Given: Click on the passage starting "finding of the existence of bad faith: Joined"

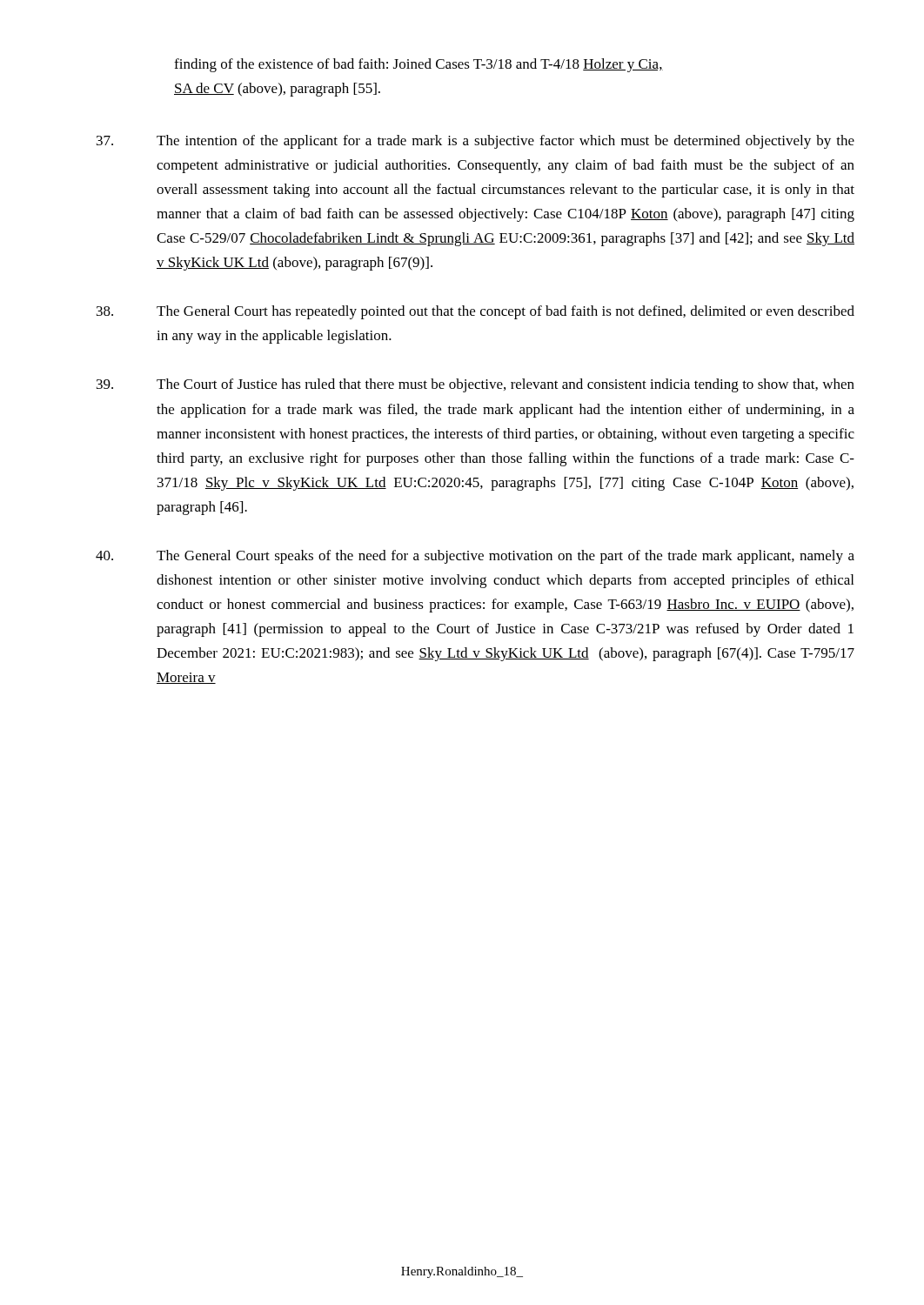Looking at the screenshot, I should tap(418, 76).
